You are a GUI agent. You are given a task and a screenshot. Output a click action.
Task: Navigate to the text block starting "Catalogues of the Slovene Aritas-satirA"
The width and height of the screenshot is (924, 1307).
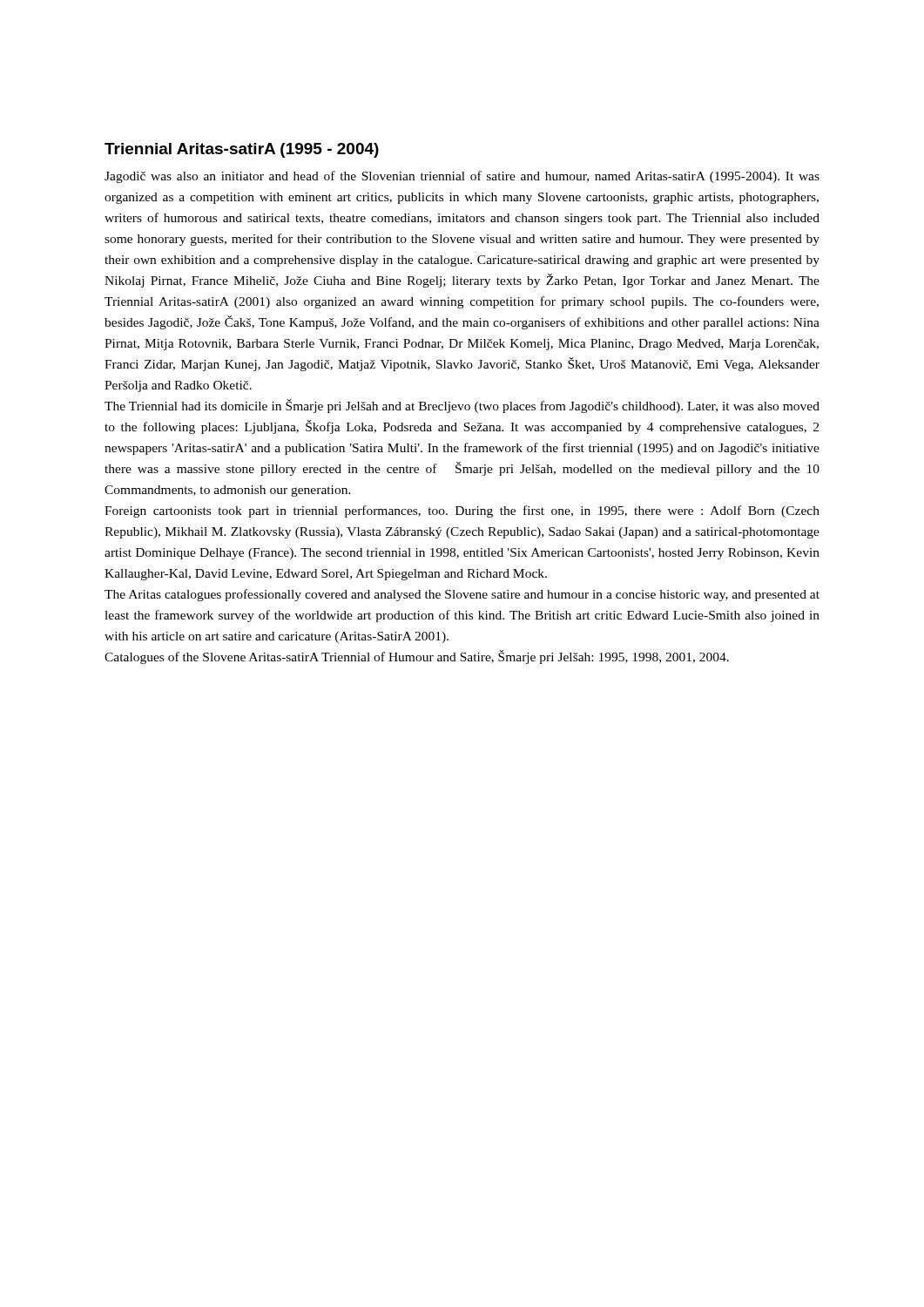pos(417,657)
